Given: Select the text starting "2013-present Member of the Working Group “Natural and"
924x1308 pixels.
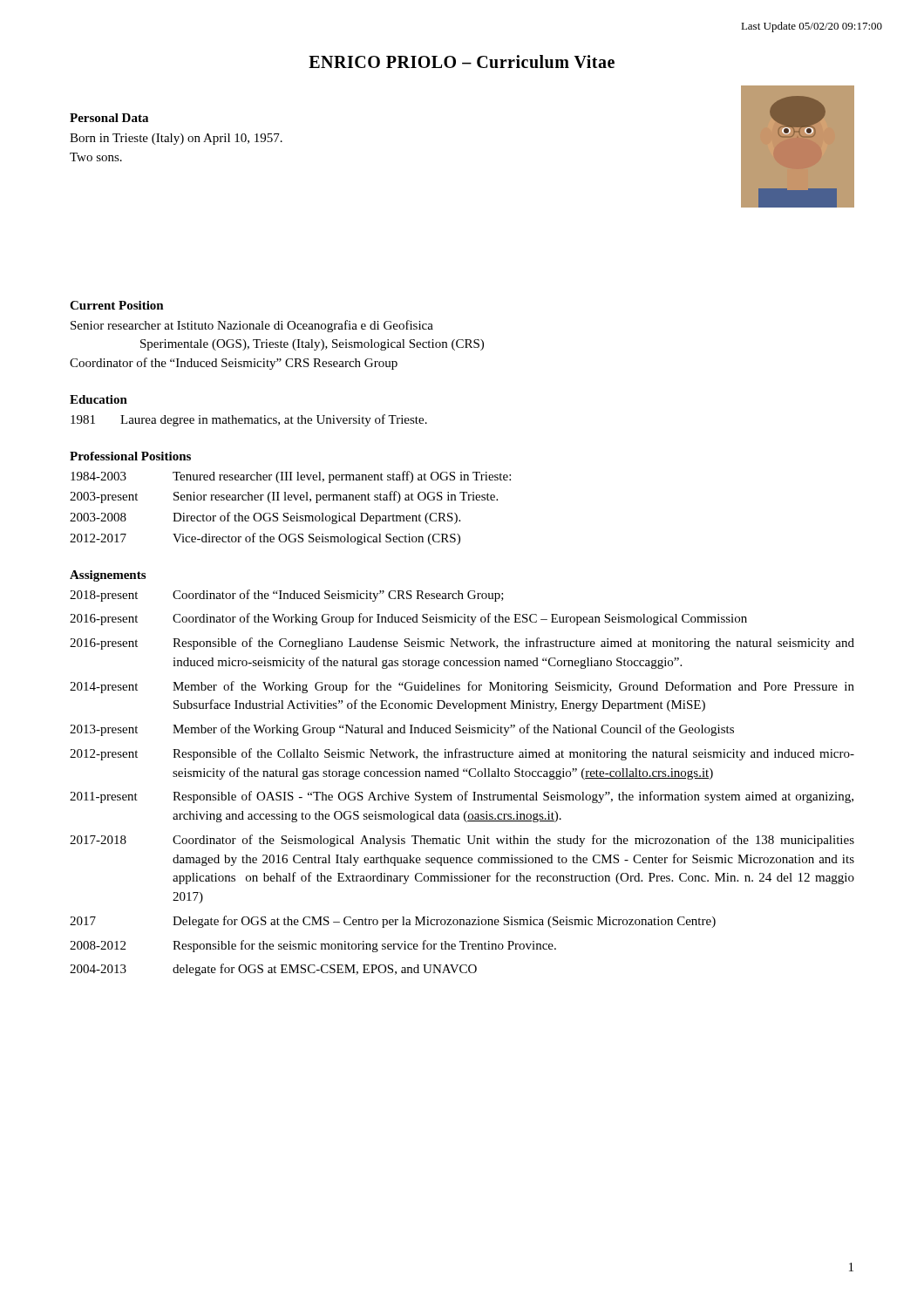Looking at the screenshot, I should (462, 730).
